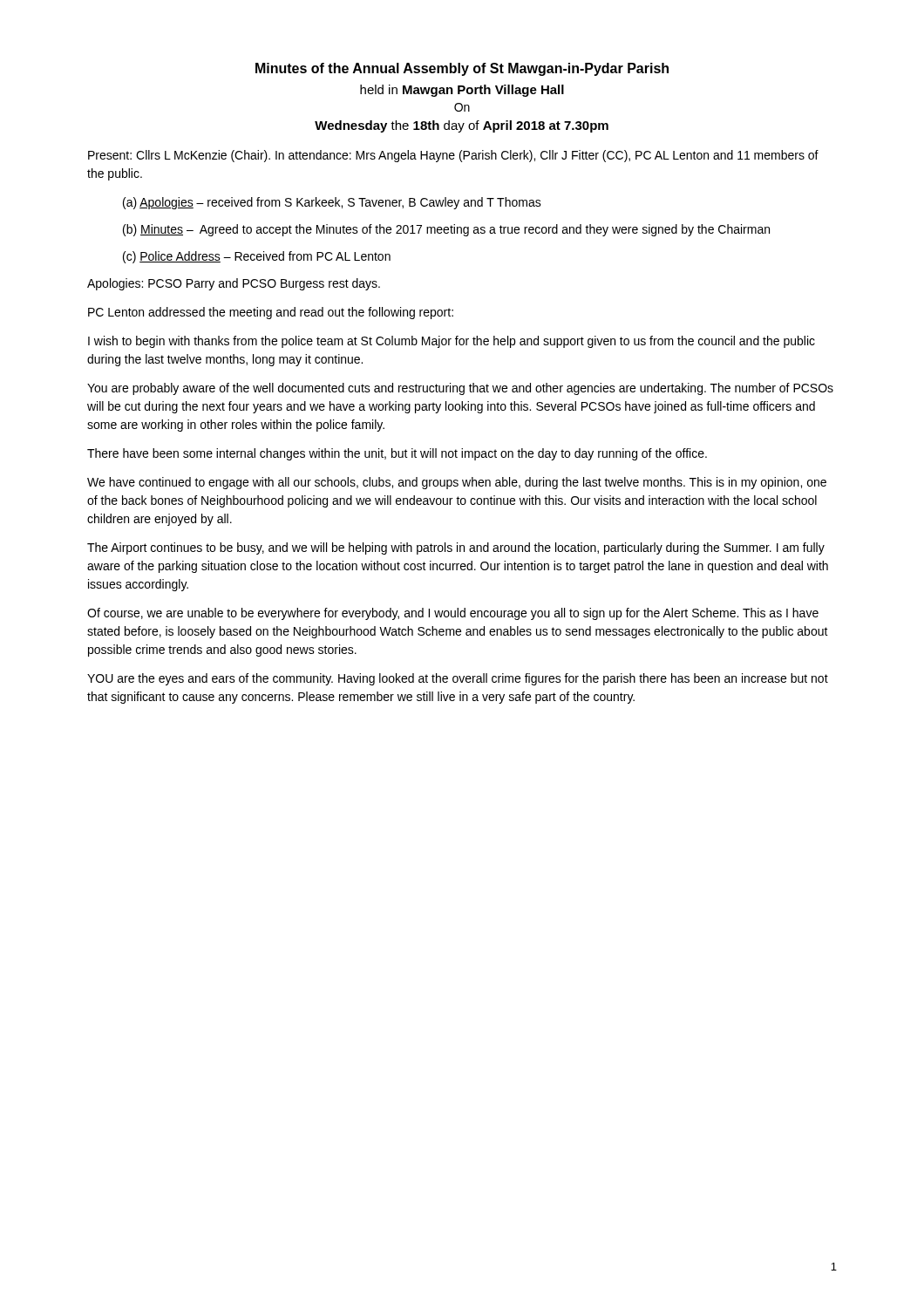Viewport: 924px width, 1308px height.
Task: Navigate to the text starting "There have been some internal changes within"
Action: point(397,453)
